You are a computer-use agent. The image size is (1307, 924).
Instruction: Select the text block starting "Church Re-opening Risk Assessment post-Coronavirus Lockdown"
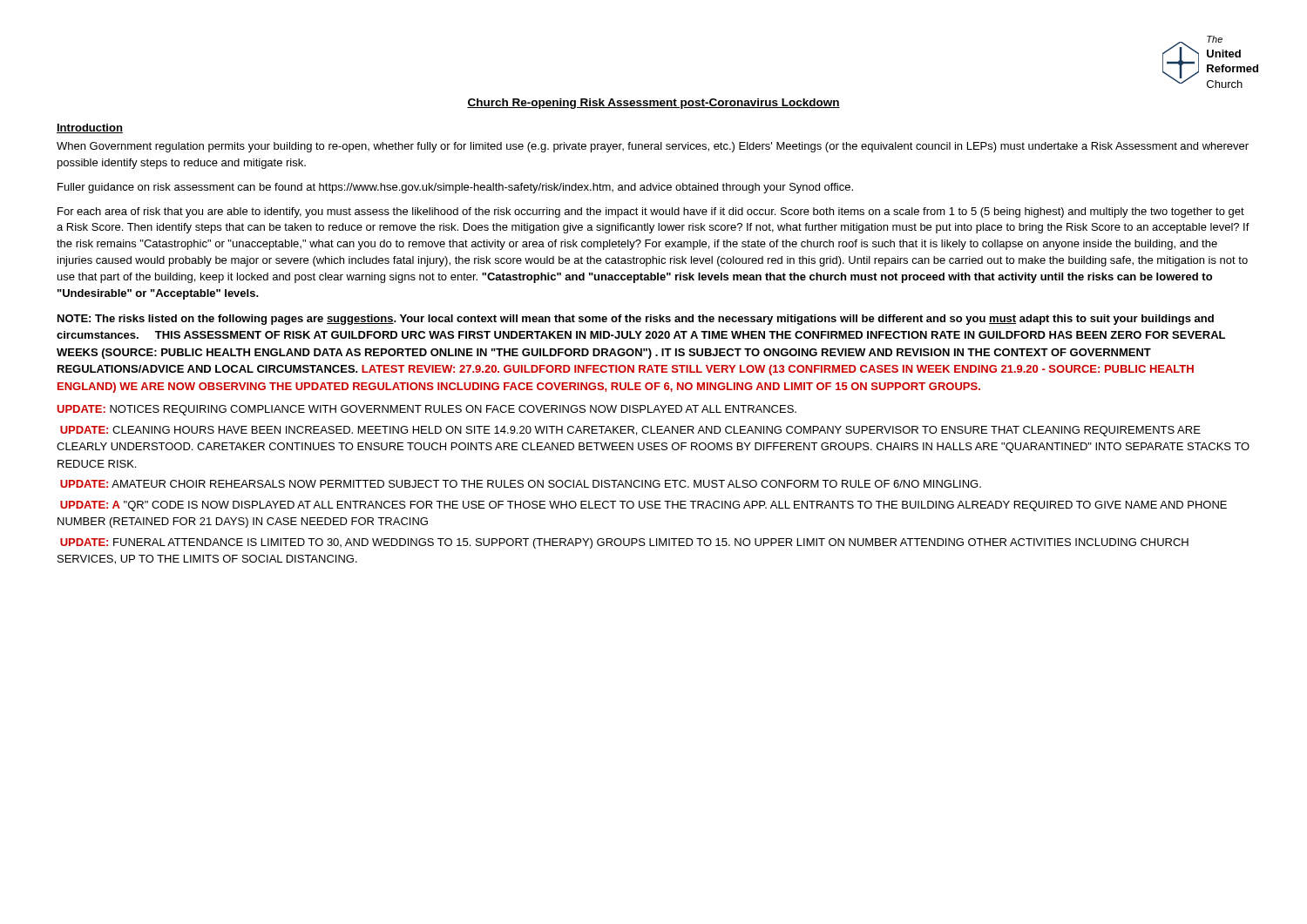654,102
